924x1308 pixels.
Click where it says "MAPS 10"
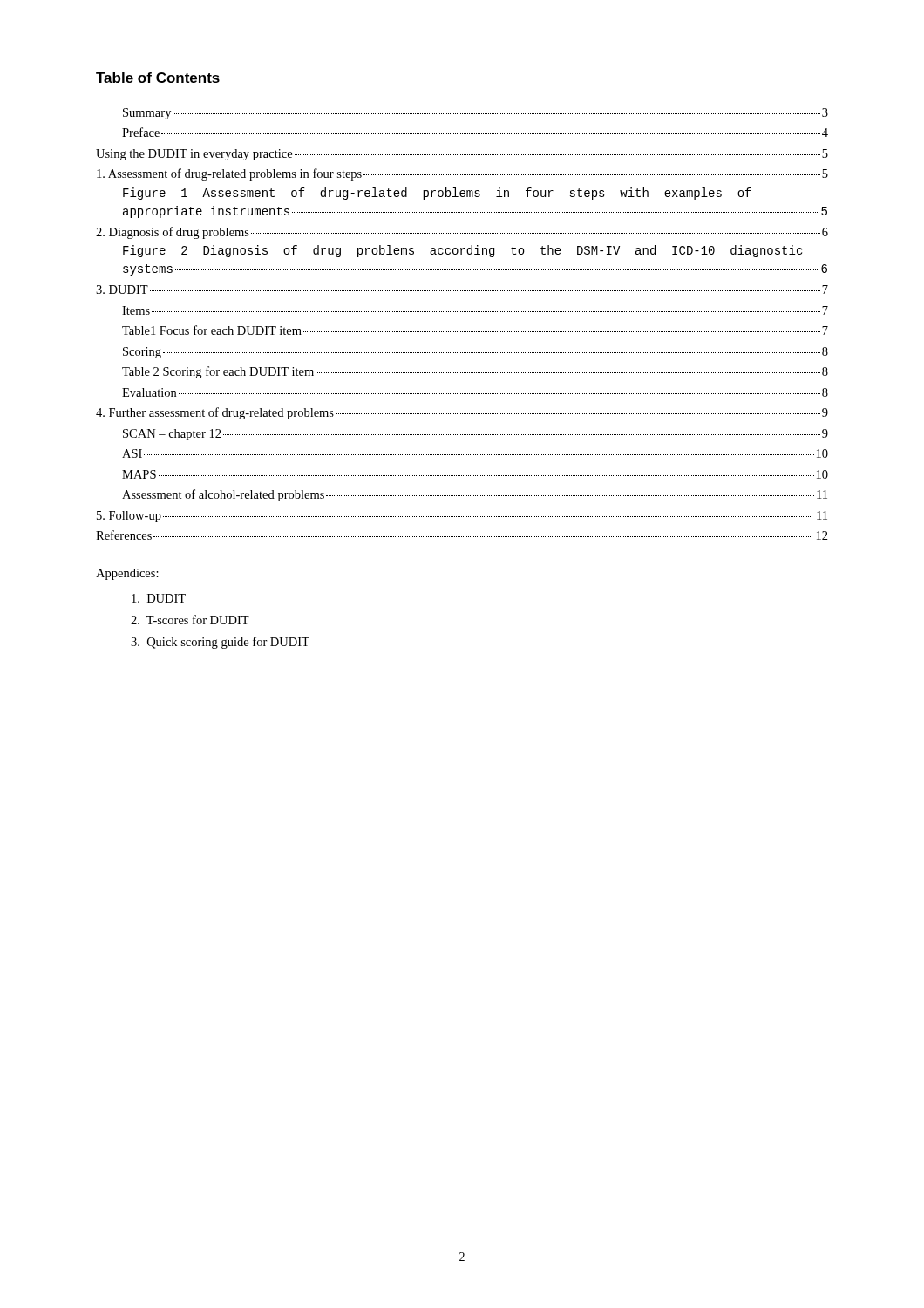coord(475,474)
